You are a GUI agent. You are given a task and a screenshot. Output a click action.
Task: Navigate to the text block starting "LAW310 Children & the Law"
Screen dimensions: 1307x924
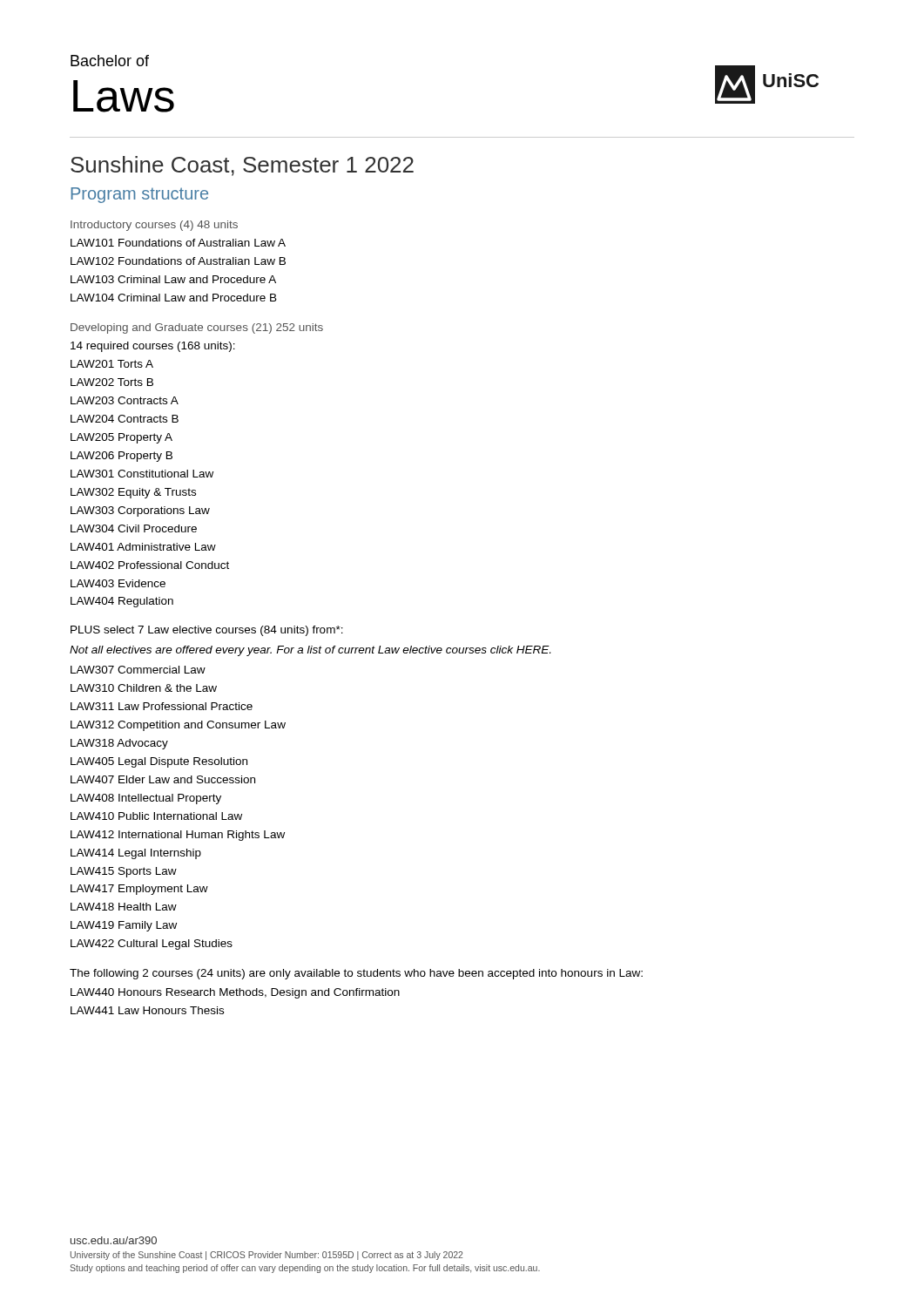point(143,688)
